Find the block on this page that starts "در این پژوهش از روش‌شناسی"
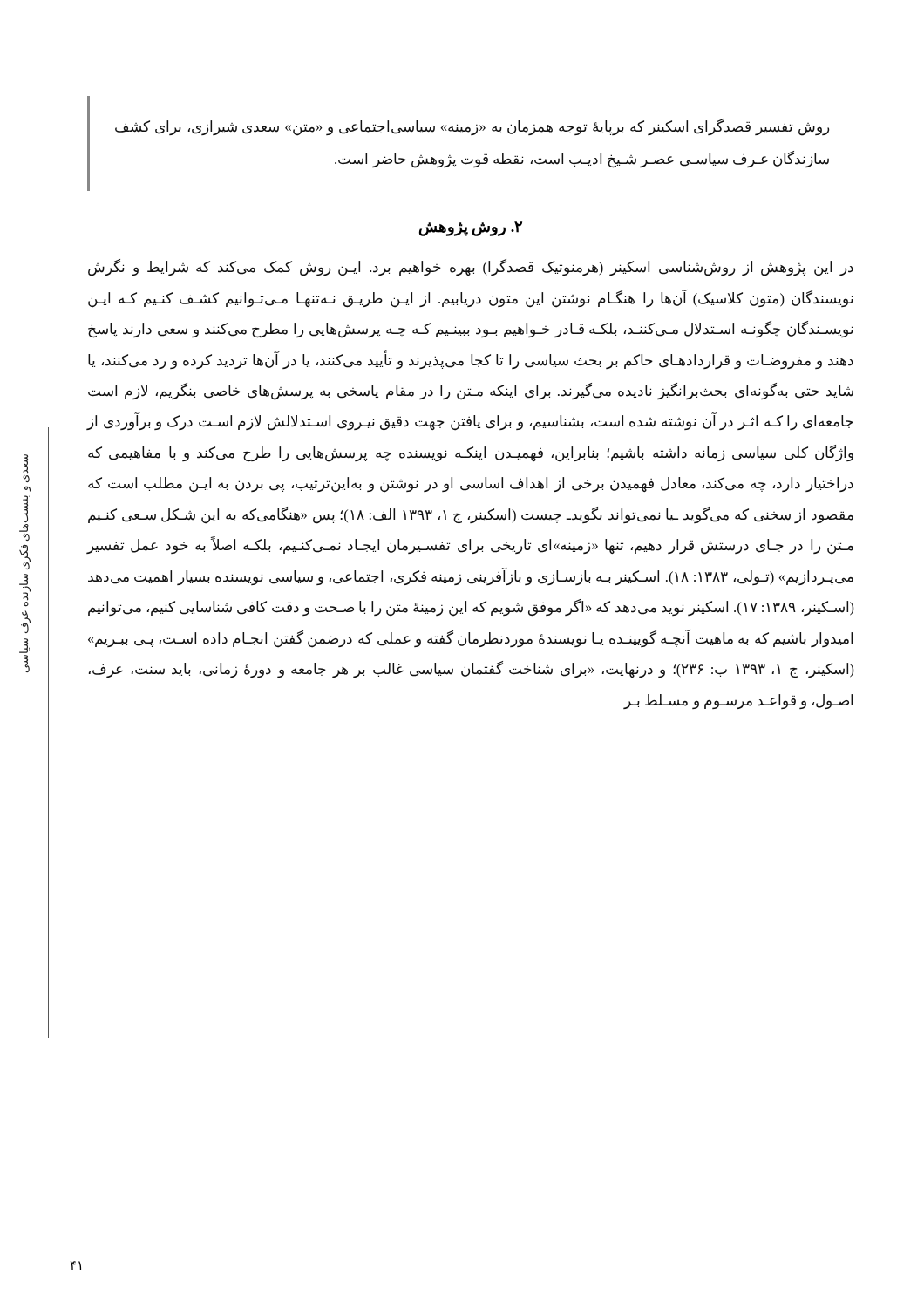 pyautogui.click(x=471, y=484)
